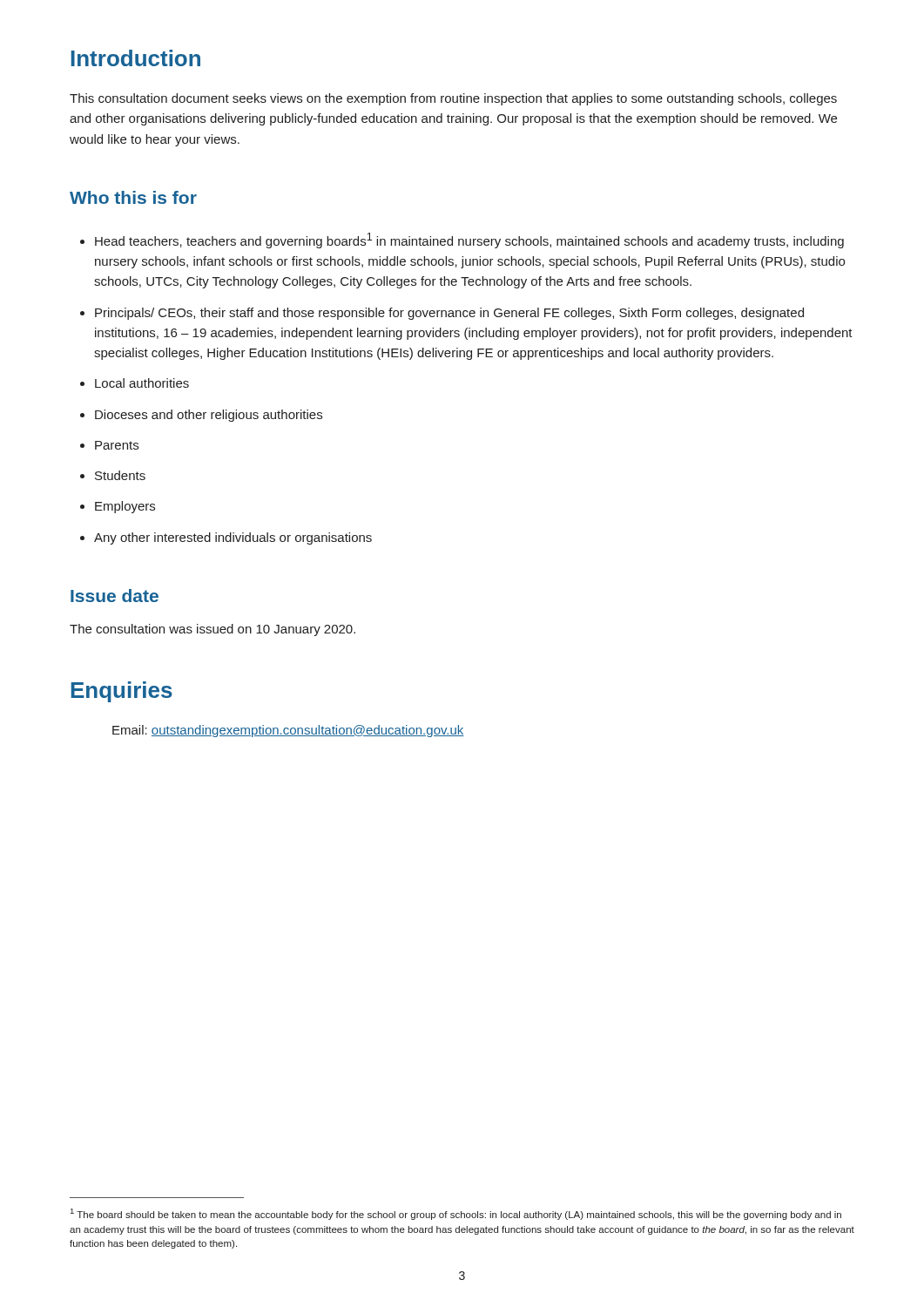Viewport: 924px width, 1307px height.
Task: Click on the text starting "Local authorities"
Action: (x=142, y=383)
